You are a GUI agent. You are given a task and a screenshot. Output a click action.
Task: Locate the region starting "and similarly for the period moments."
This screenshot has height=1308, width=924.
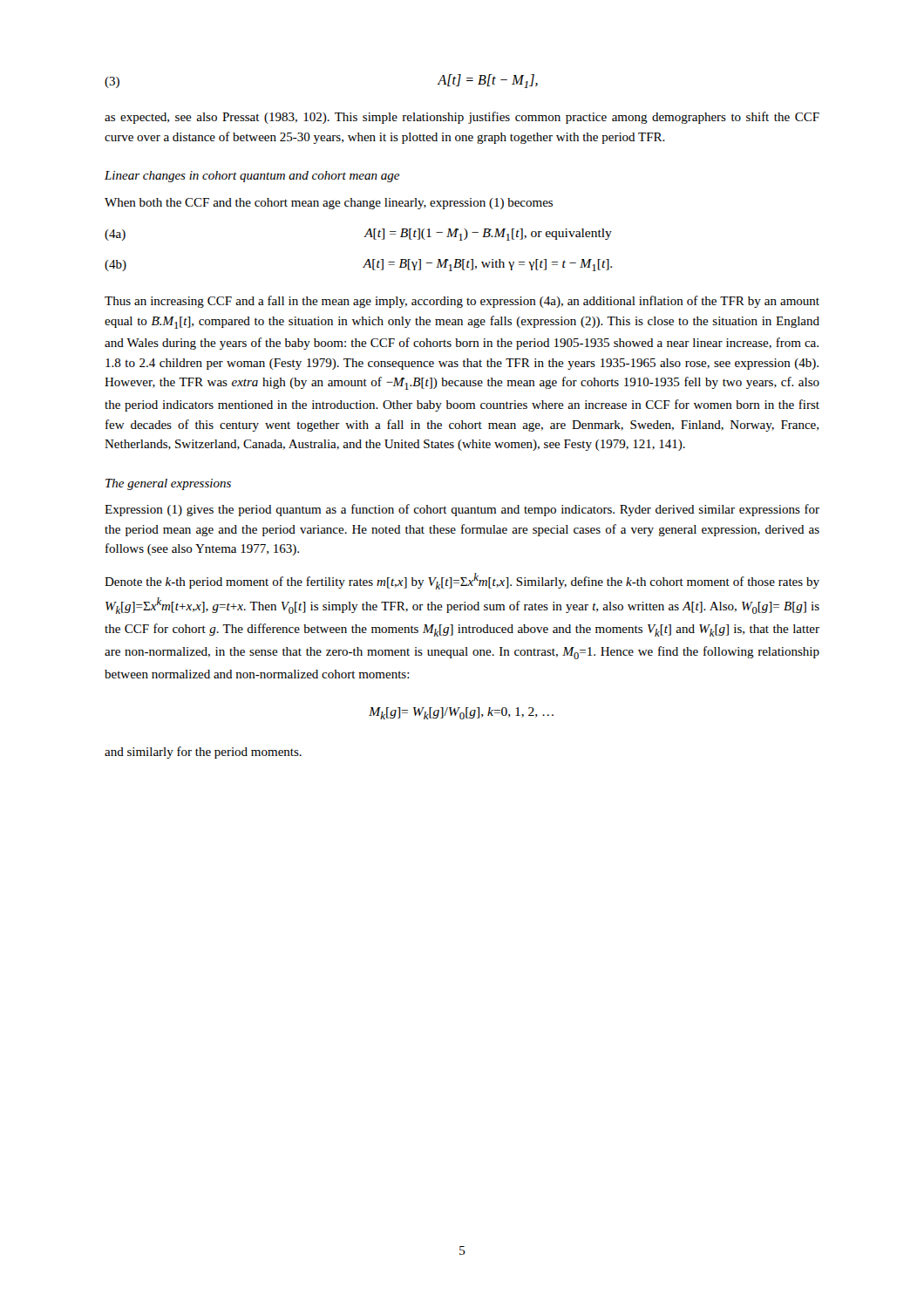click(x=203, y=753)
